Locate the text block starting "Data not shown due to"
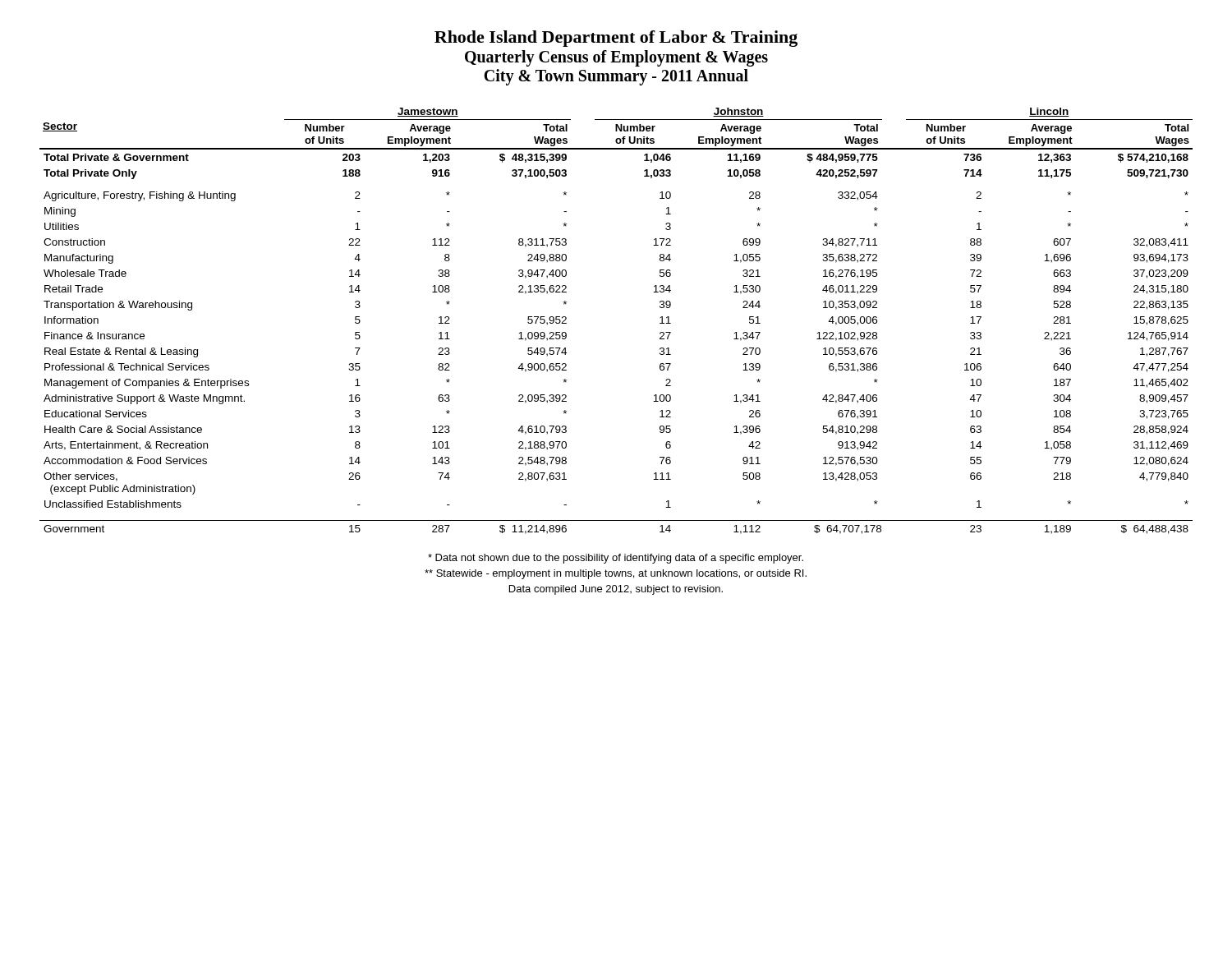Image resolution: width=1232 pixels, height=953 pixels. (x=616, y=573)
